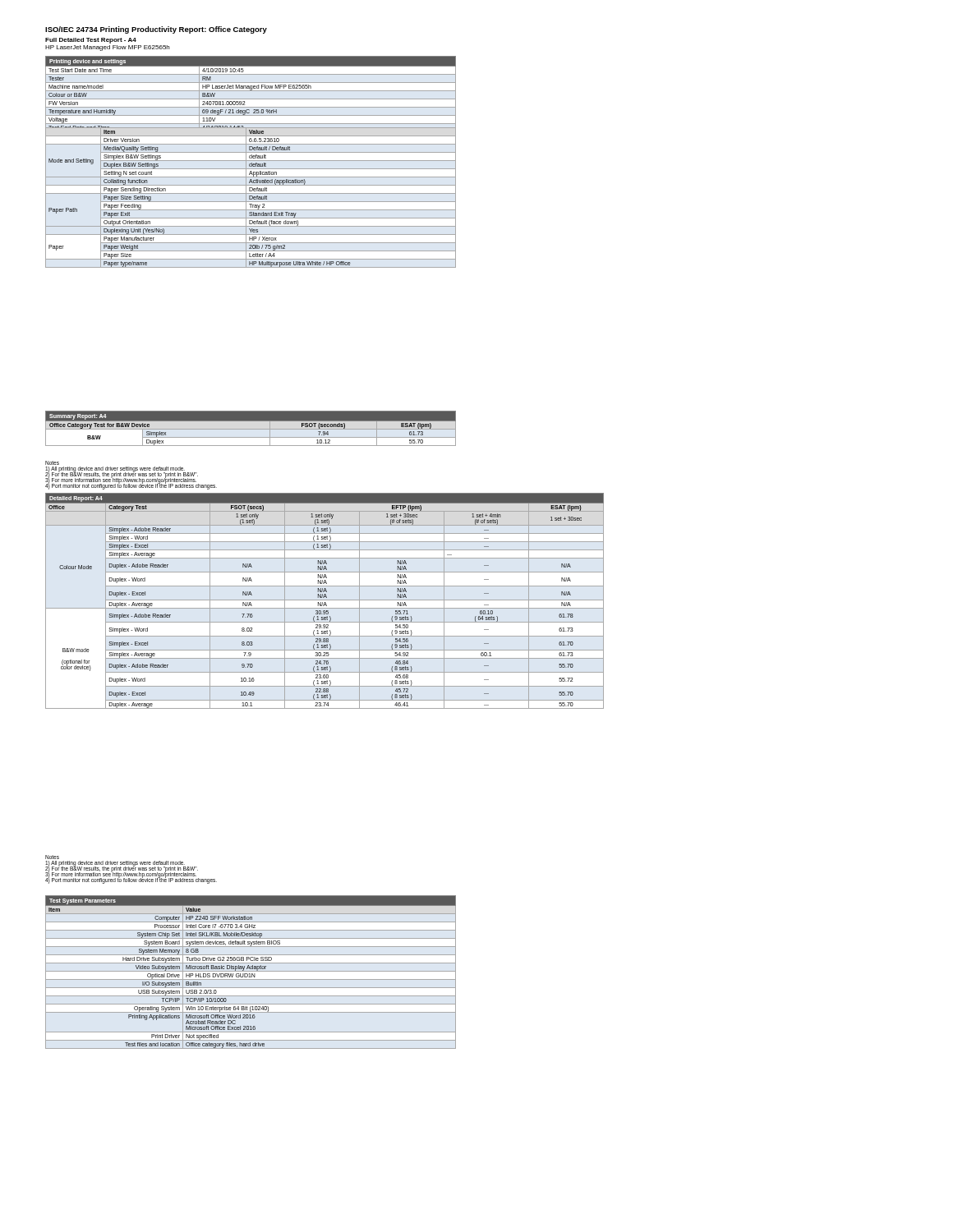This screenshot has height=1232, width=953.
Task: Find the table that mentions "HP Multipurpose Ultra White /"
Action: click(251, 197)
